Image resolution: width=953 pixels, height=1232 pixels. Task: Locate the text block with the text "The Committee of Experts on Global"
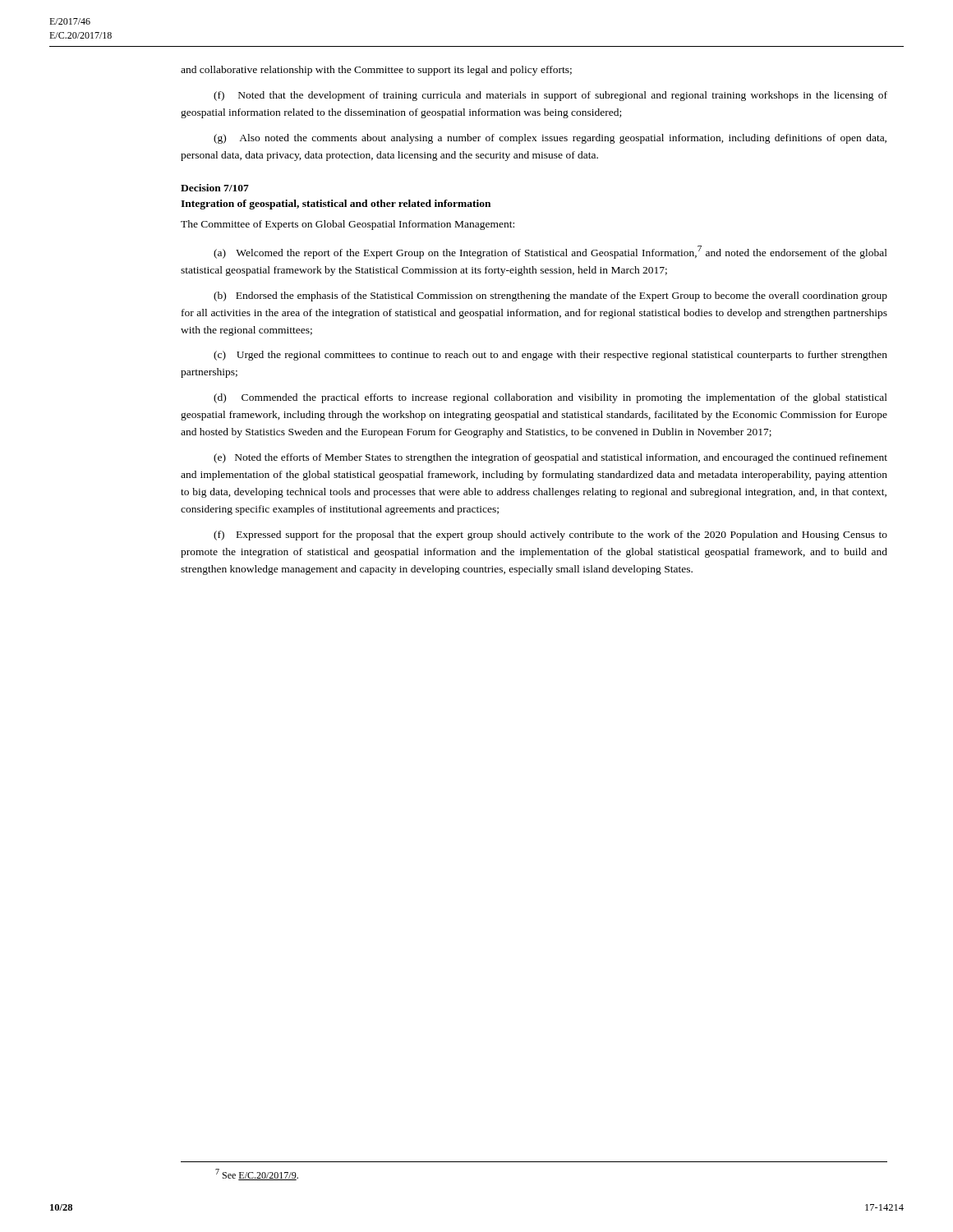click(348, 224)
